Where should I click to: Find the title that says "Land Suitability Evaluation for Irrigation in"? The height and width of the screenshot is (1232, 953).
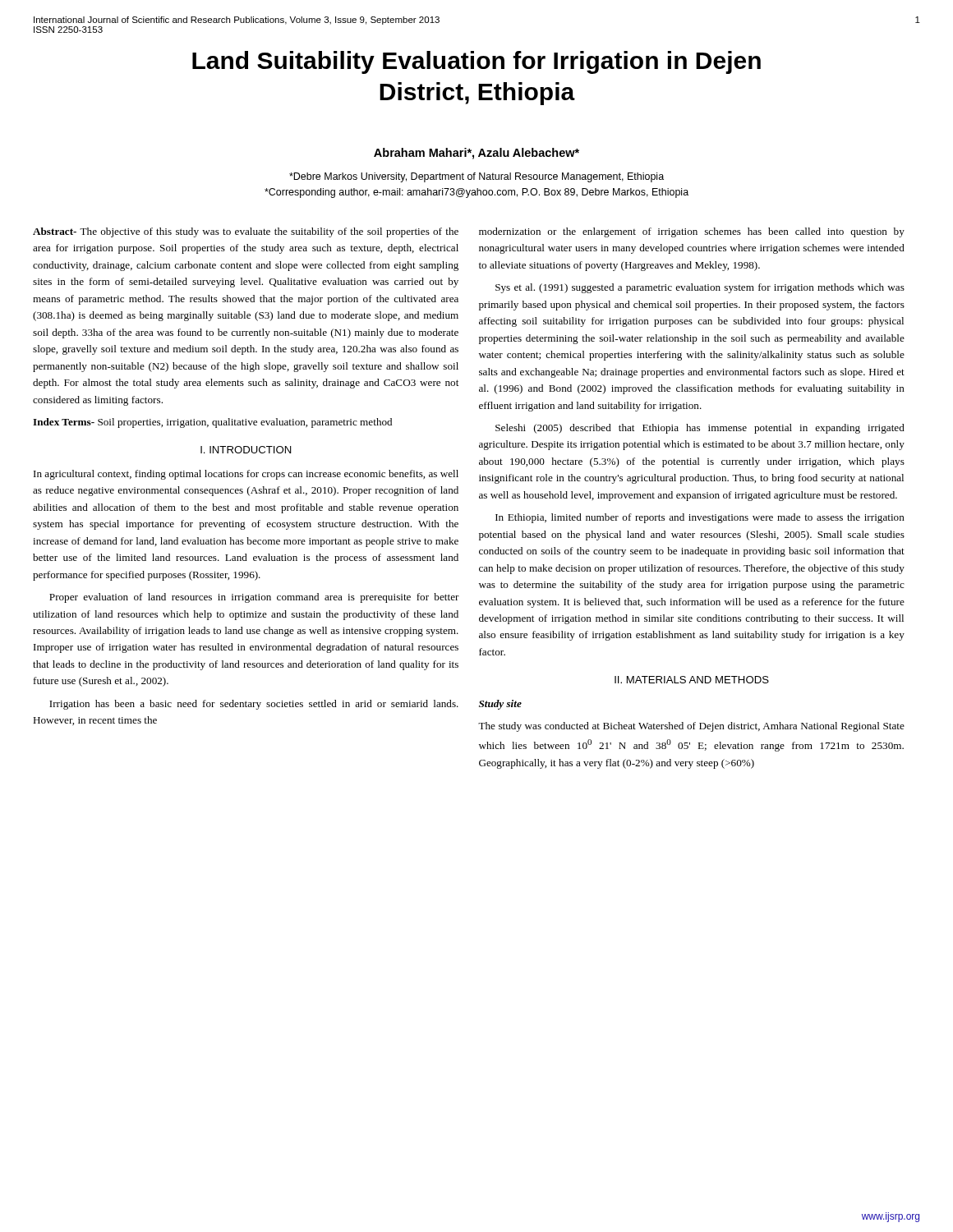tap(476, 76)
